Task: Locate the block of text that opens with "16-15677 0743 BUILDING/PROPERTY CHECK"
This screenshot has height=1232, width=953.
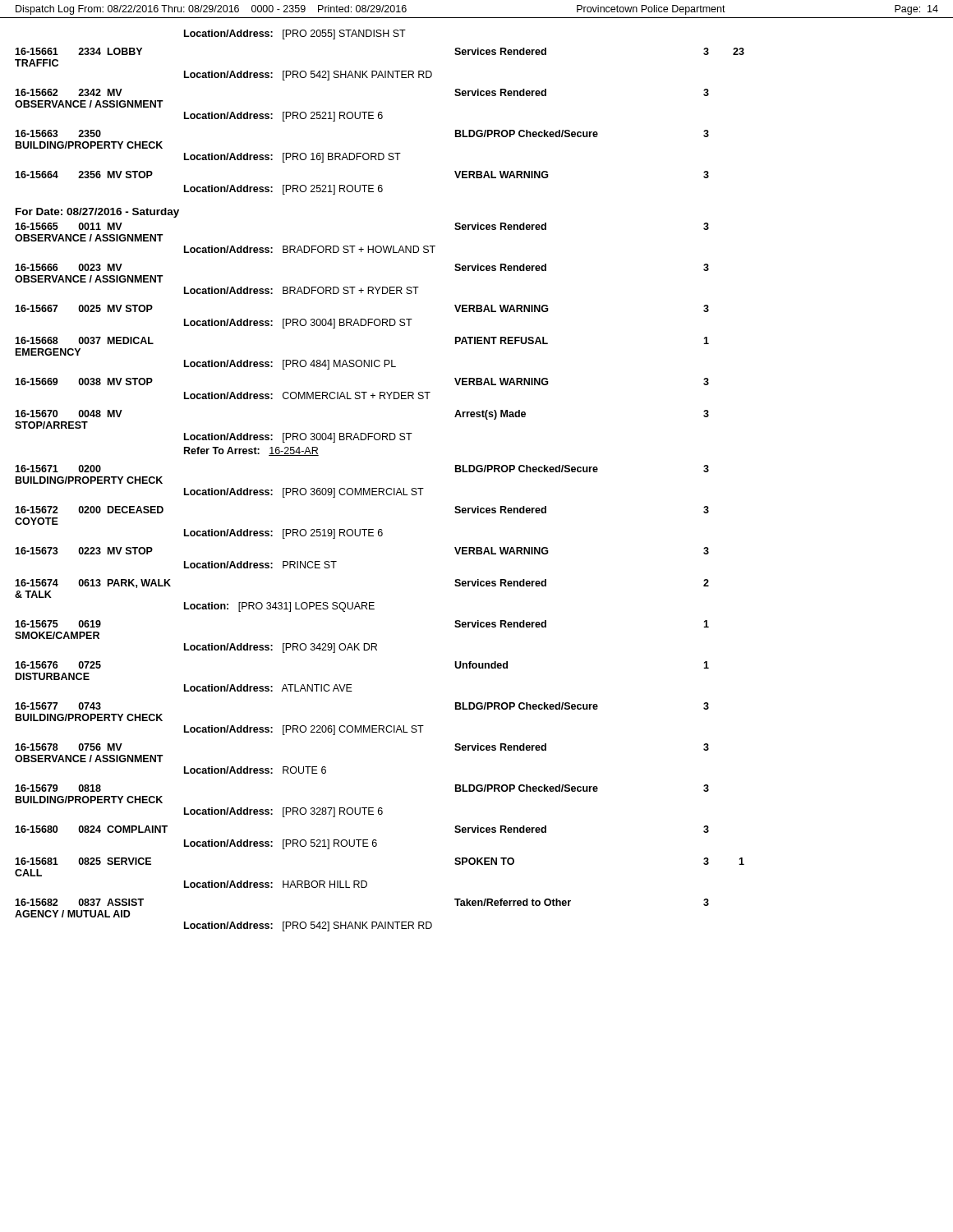Action: 476,719
